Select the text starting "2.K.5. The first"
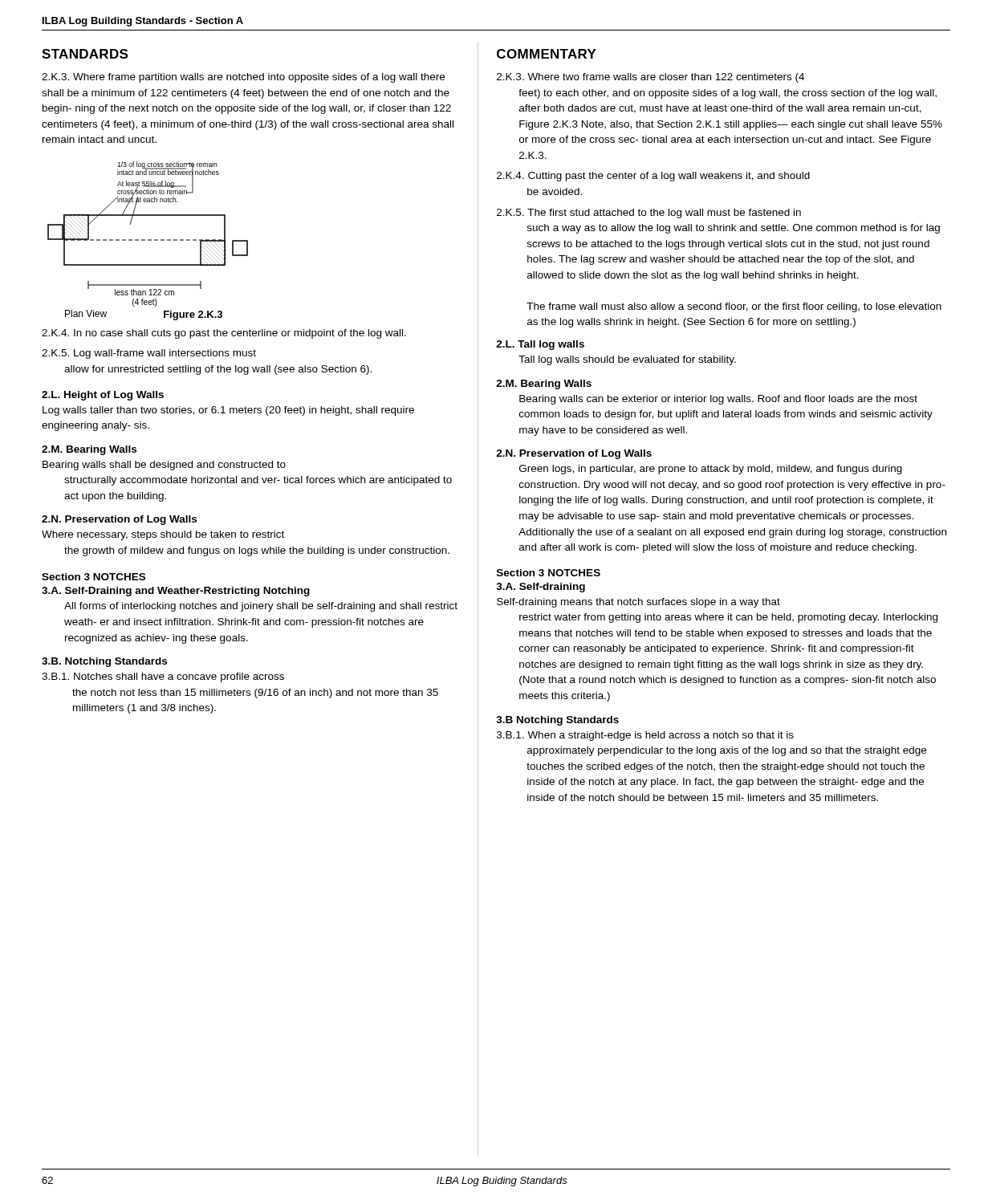The width and height of the screenshot is (992, 1204). (723, 268)
